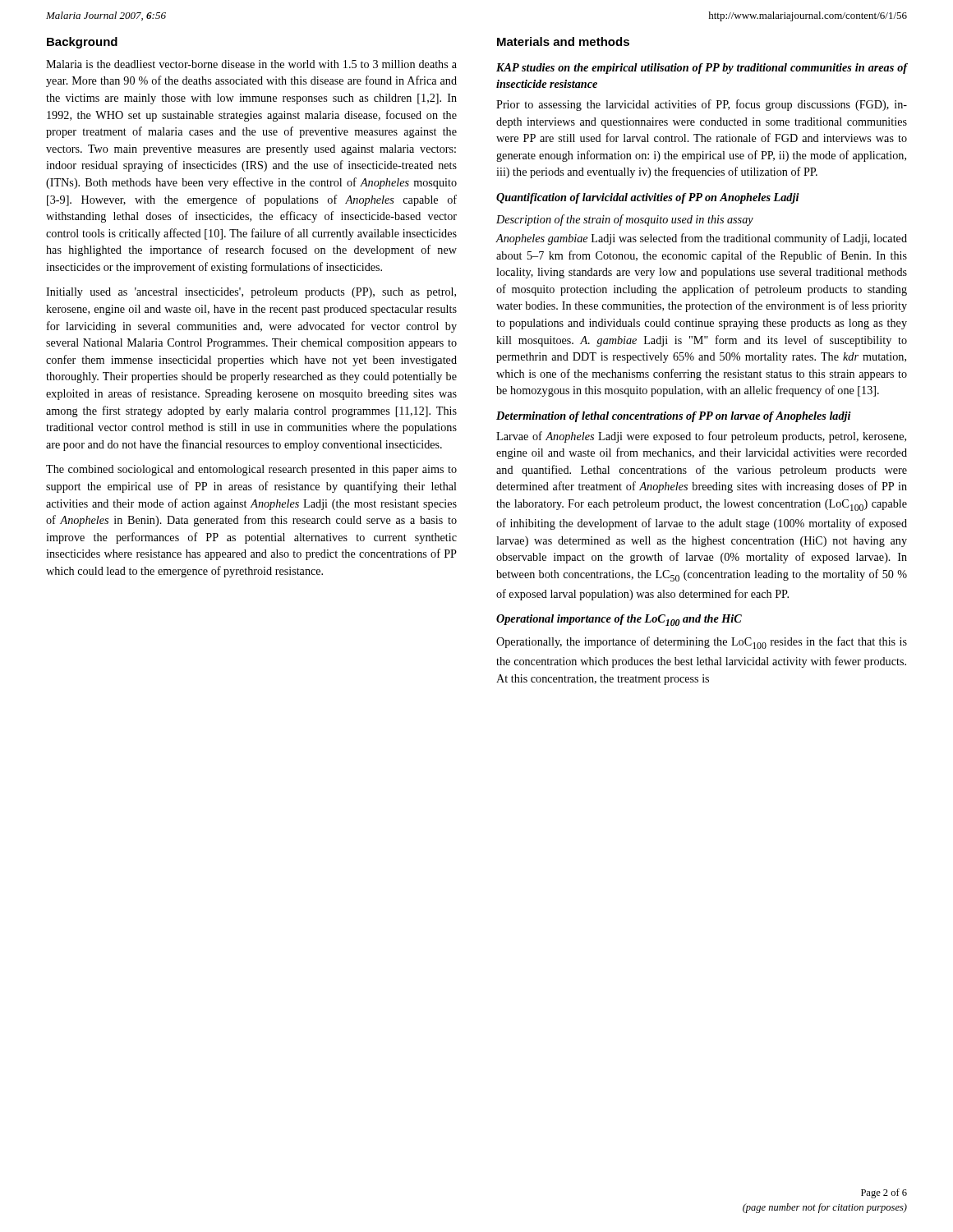953x1232 pixels.
Task: Select the text block containing "Anopheles gambiae Ladji was selected from"
Action: (702, 315)
